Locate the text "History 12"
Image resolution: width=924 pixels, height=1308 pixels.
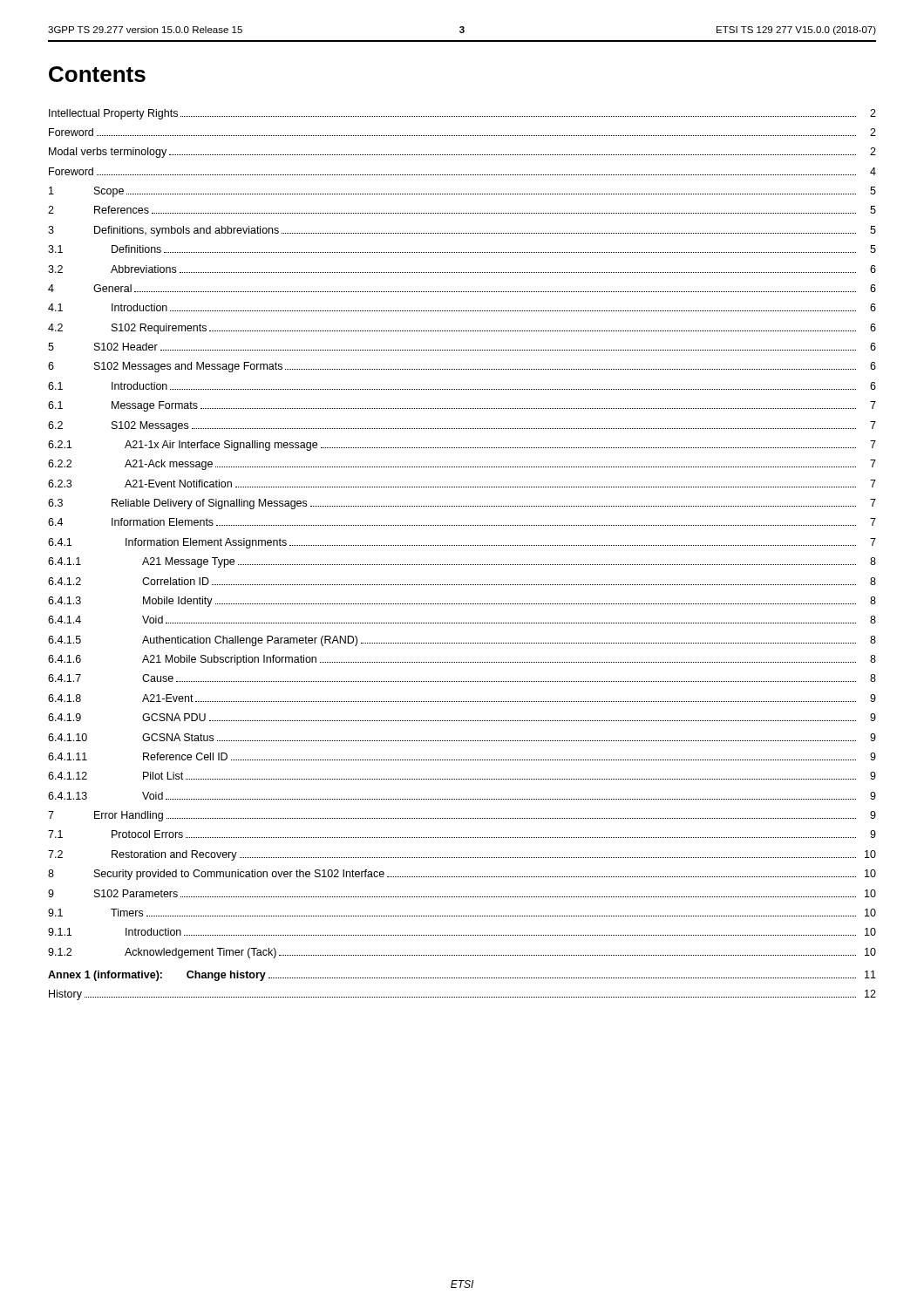(x=462, y=995)
